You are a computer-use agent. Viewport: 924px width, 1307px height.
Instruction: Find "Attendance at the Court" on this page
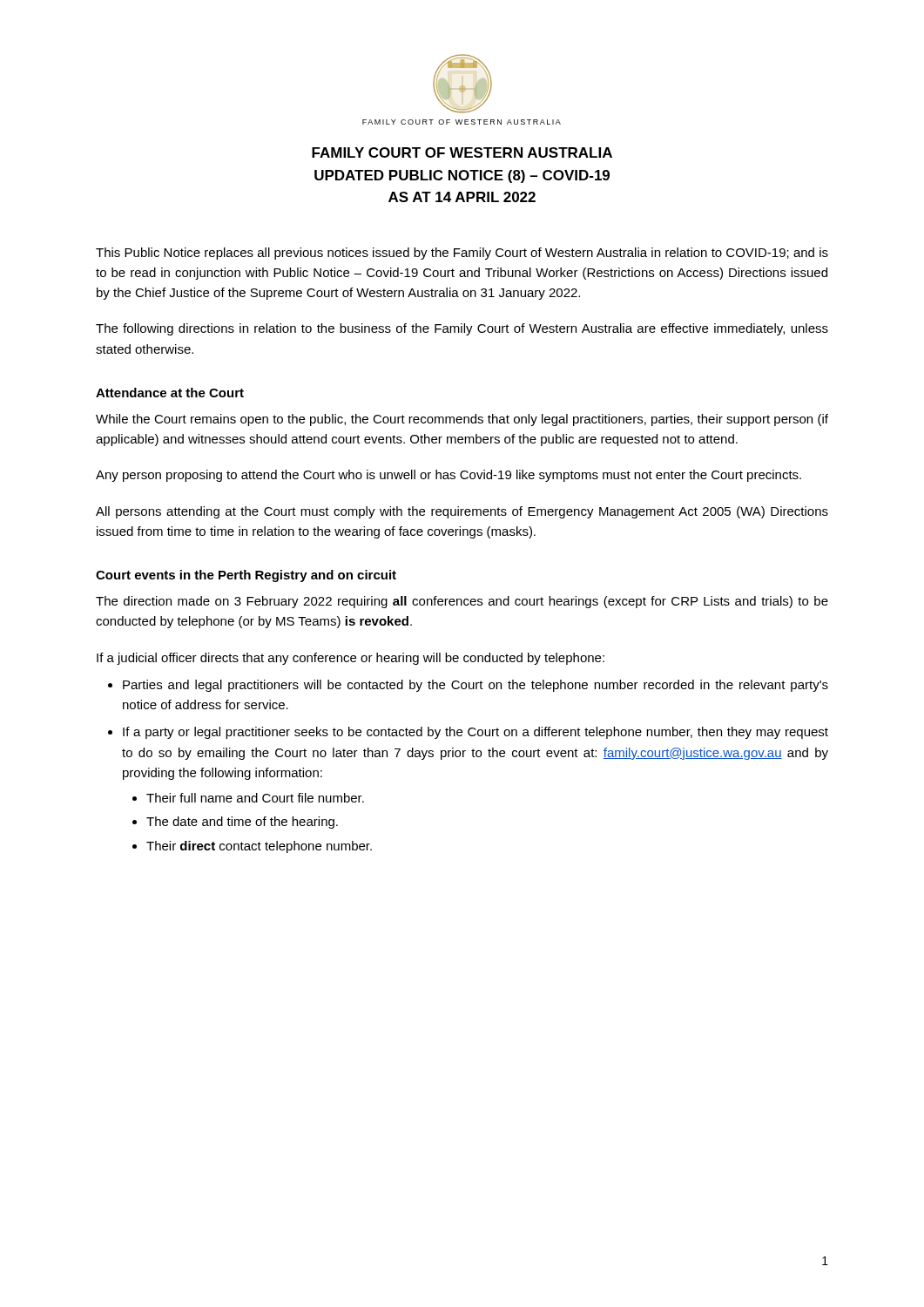(x=170, y=392)
